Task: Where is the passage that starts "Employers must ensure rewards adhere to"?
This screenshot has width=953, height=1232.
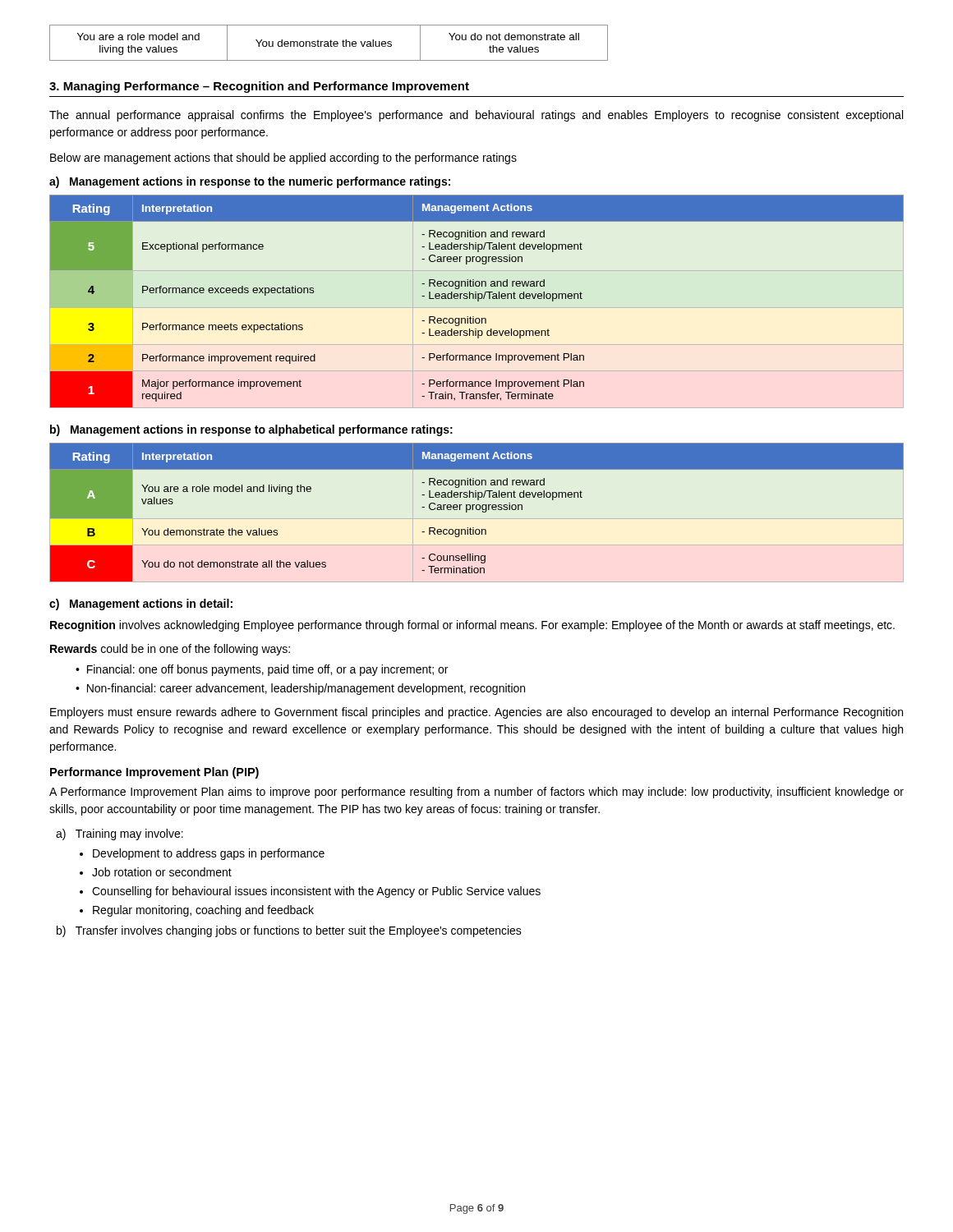Action: [x=476, y=729]
